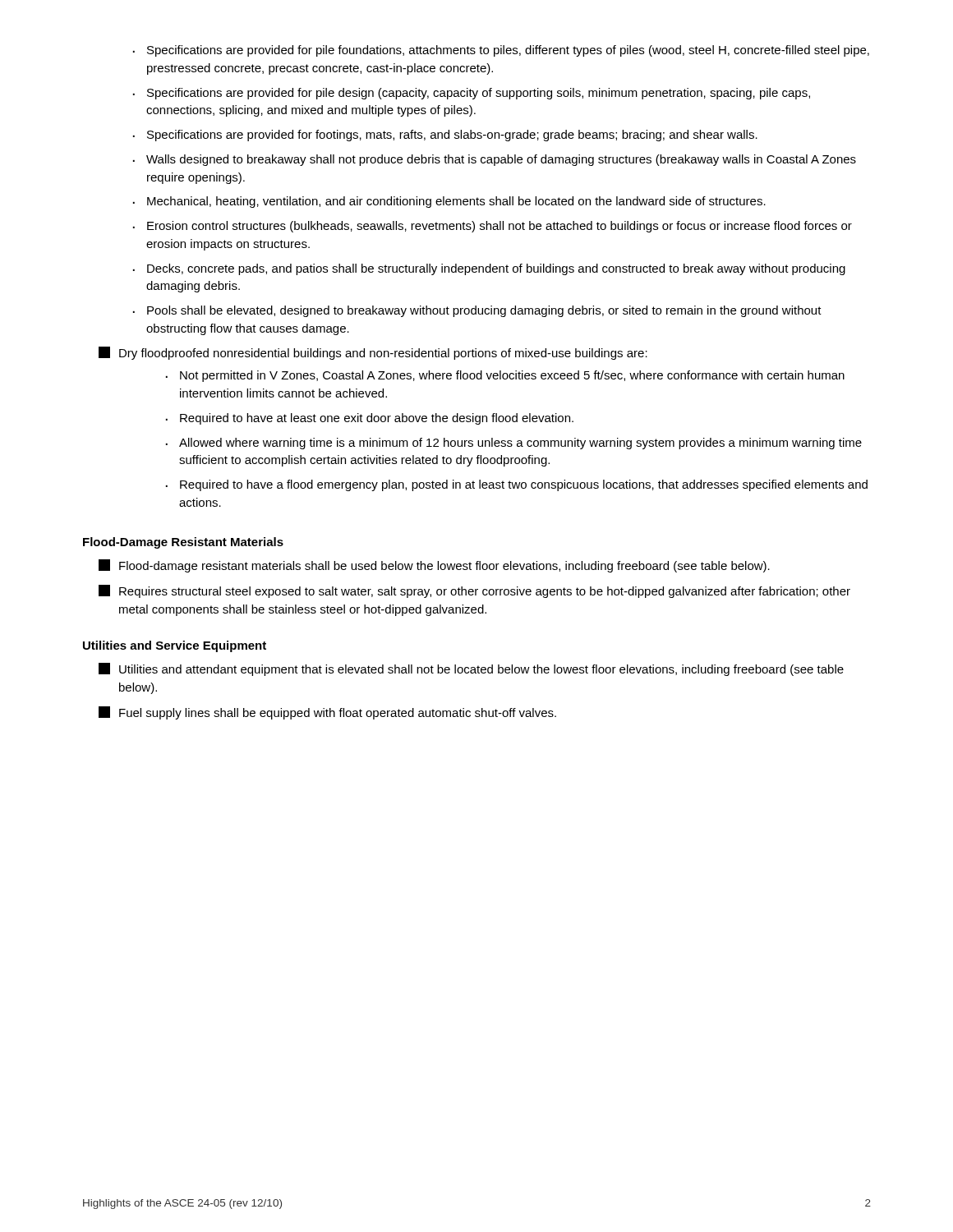
Task: Click on the element starting ". Erosion control structures (bulkheads,"
Action: pyautogui.click(x=501, y=235)
